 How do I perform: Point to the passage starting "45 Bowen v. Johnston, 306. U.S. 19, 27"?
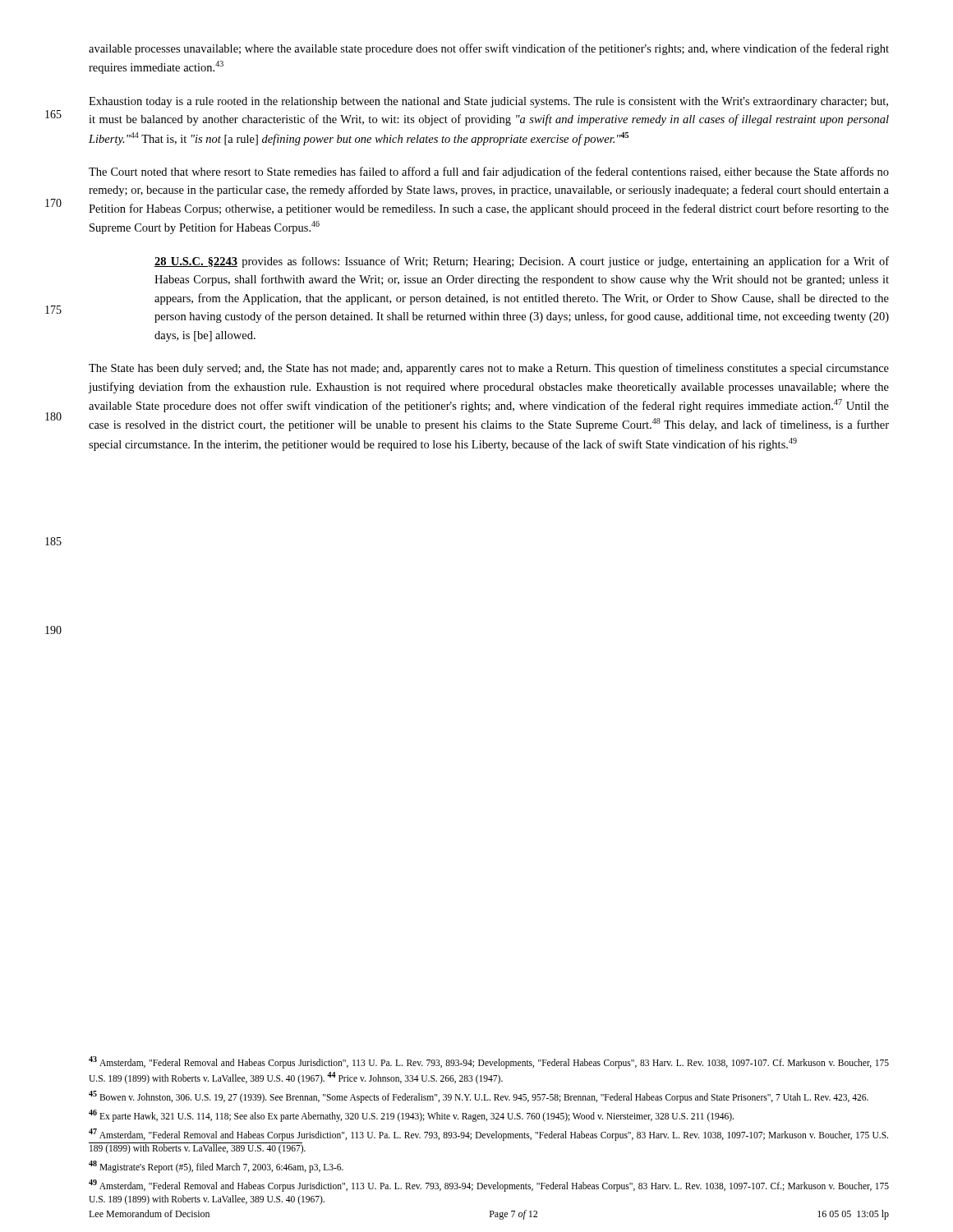[479, 1096]
